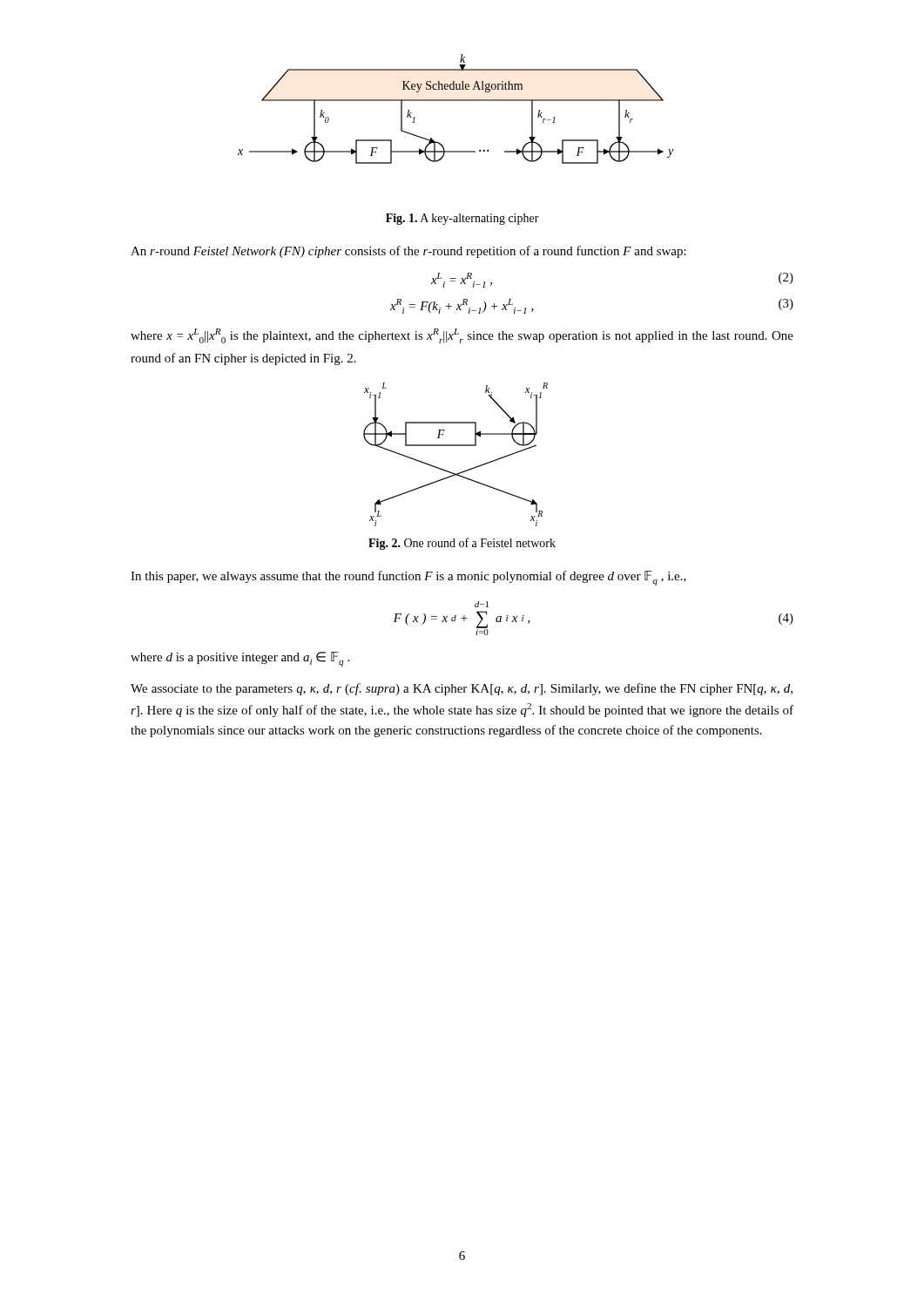Locate the element starting "where x = xL0||xR0 is the plaintext,"
This screenshot has height=1307, width=924.
tap(462, 345)
